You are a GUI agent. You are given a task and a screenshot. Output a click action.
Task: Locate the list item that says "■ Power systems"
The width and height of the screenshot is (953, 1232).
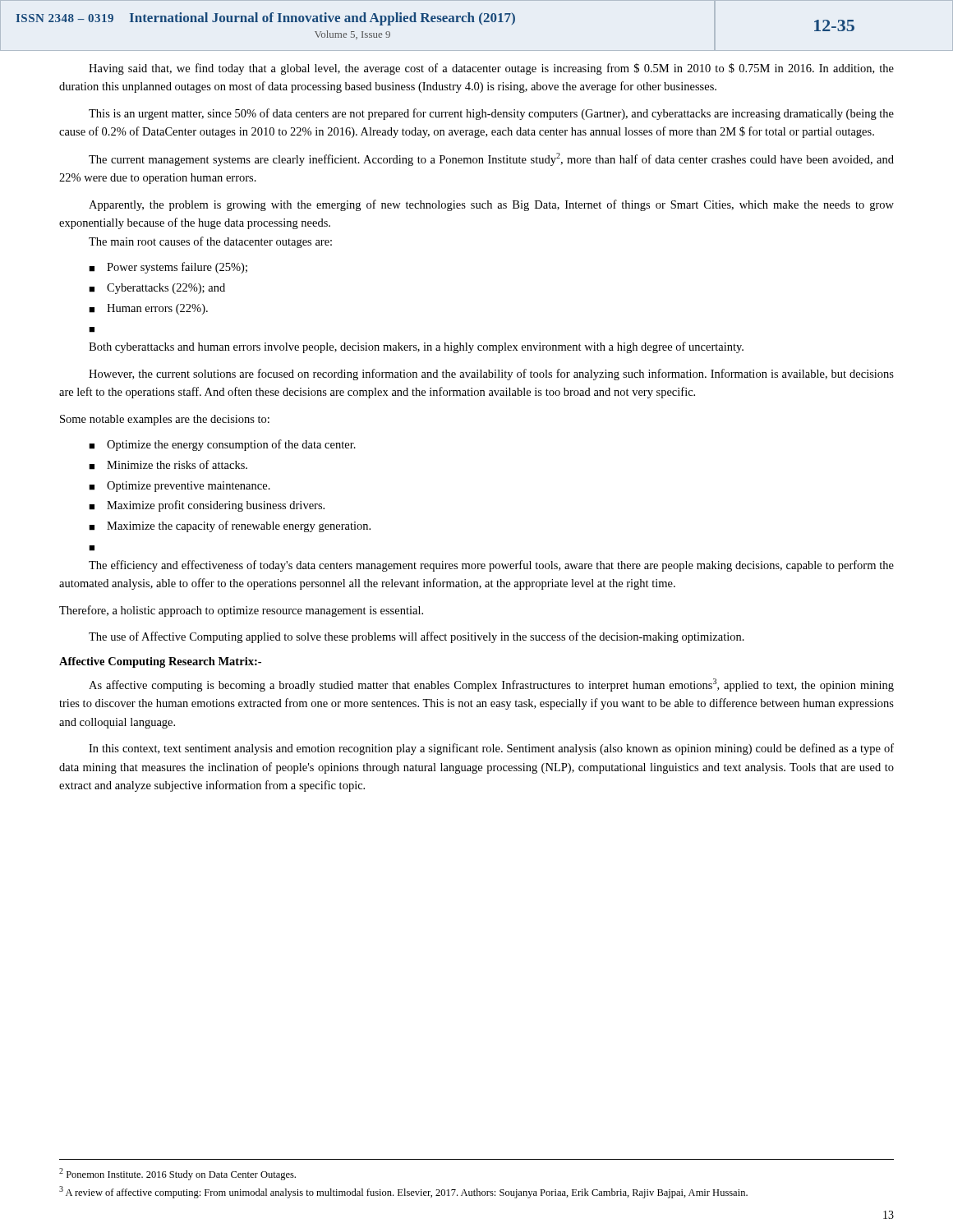168,268
